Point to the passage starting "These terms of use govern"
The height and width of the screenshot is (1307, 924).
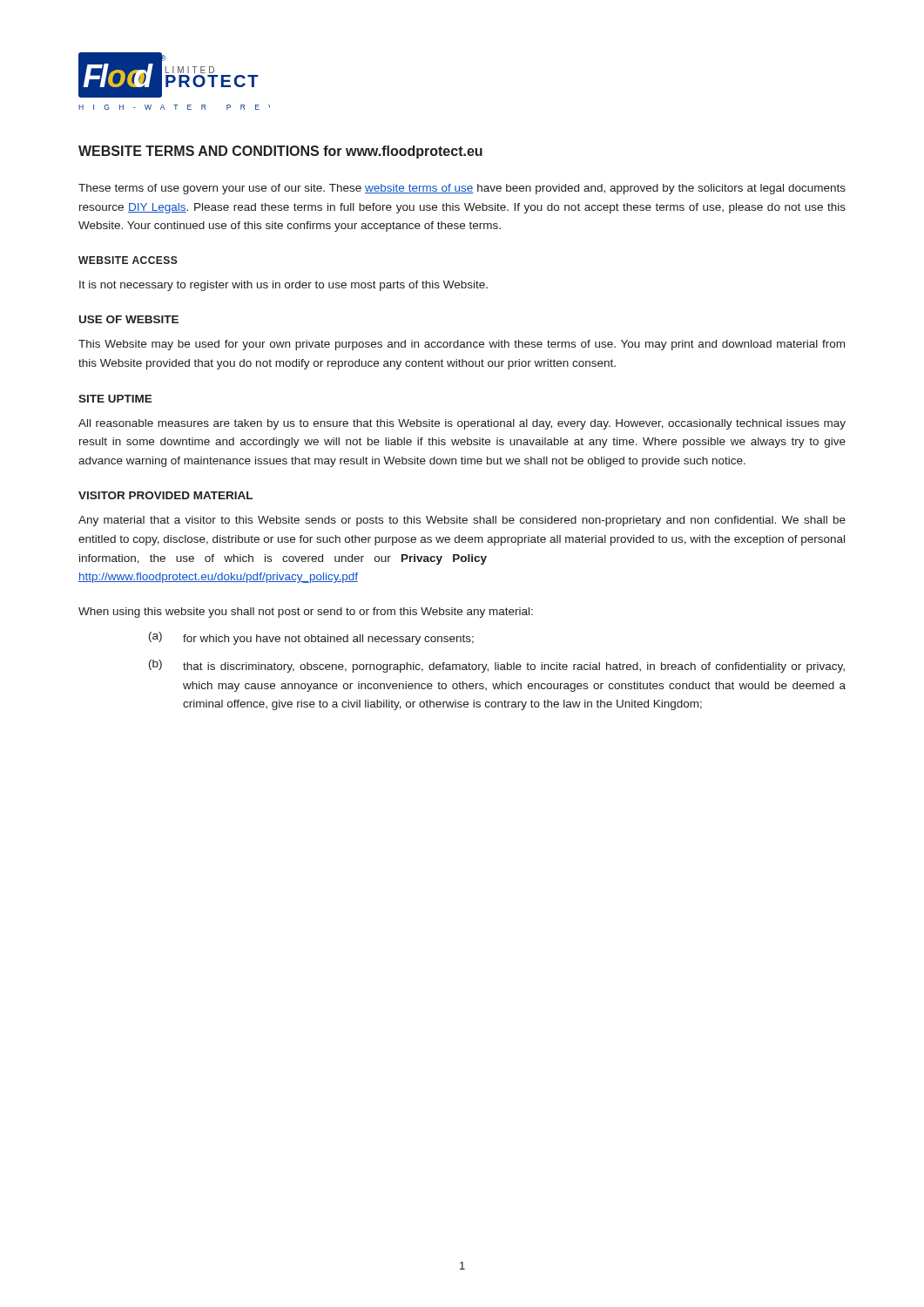point(462,207)
